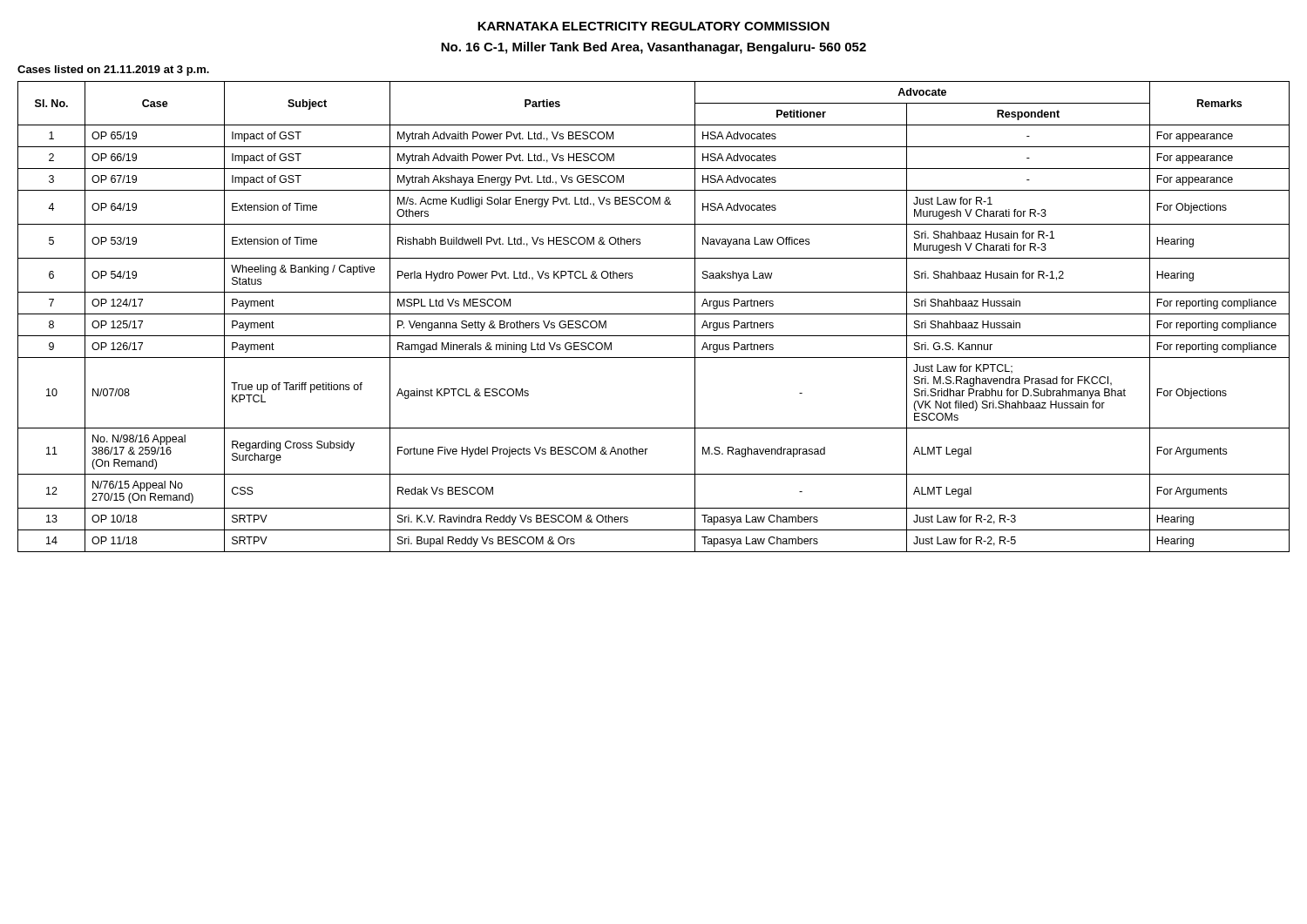Locate the title with the text "KARNATAKA ELECTRICITY REGULATORY COMMISSION No. 16 C-1, Miller"
1307x924 pixels.
click(654, 36)
